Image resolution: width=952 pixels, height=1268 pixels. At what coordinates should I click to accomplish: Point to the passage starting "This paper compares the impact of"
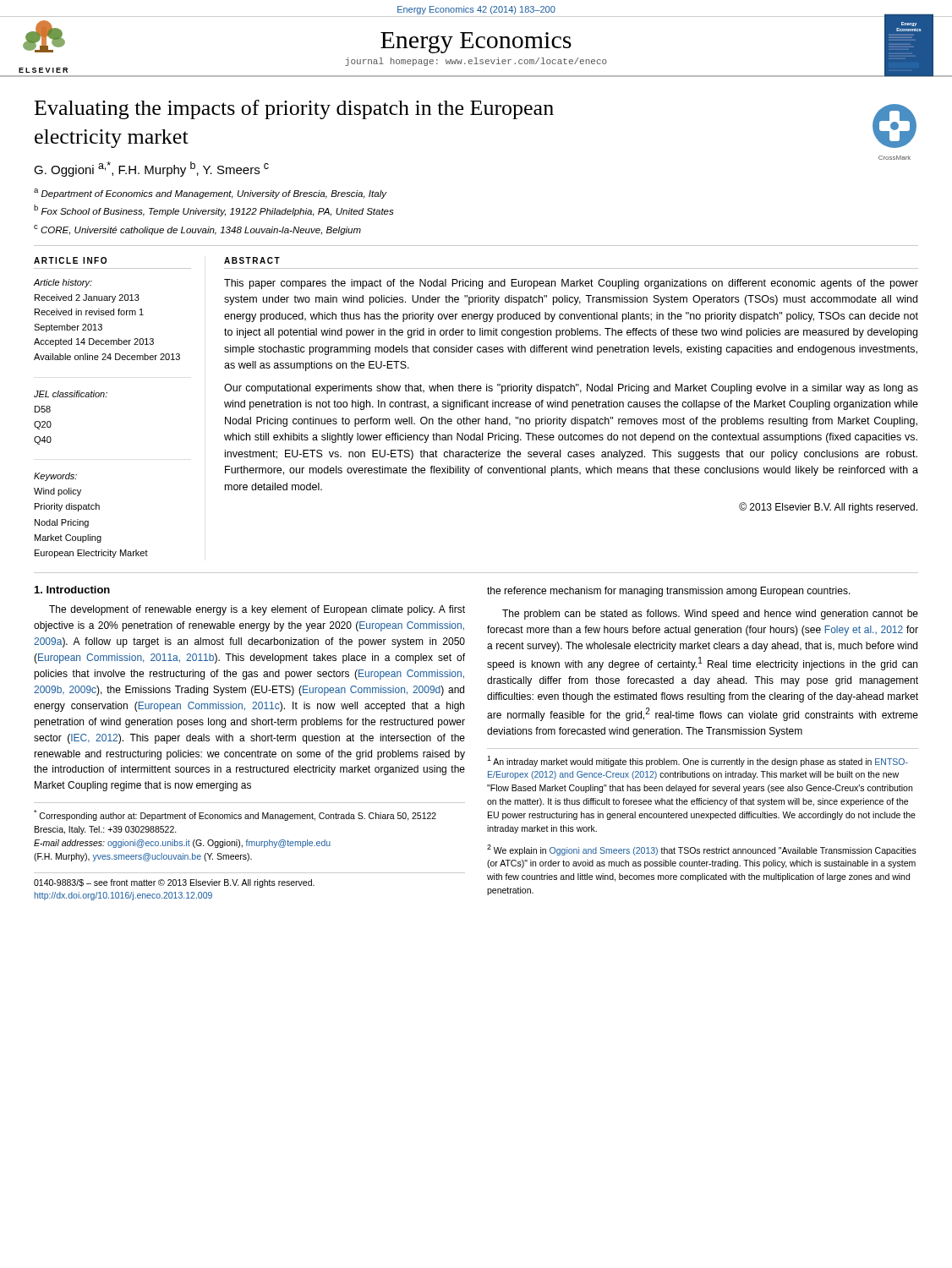(x=571, y=386)
